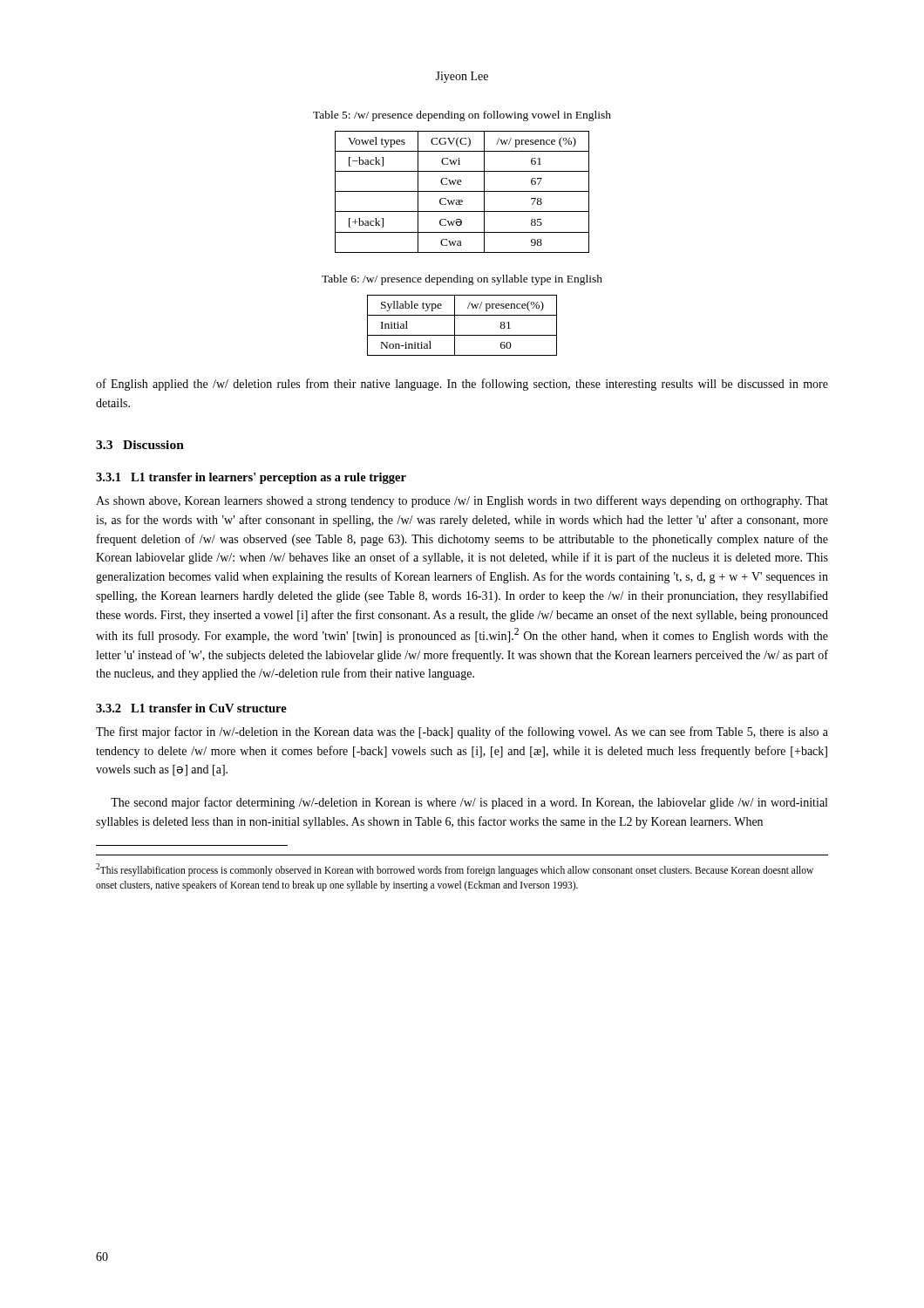Find the passage starting "of English applied the /w/ deletion rules from"

click(x=462, y=394)
